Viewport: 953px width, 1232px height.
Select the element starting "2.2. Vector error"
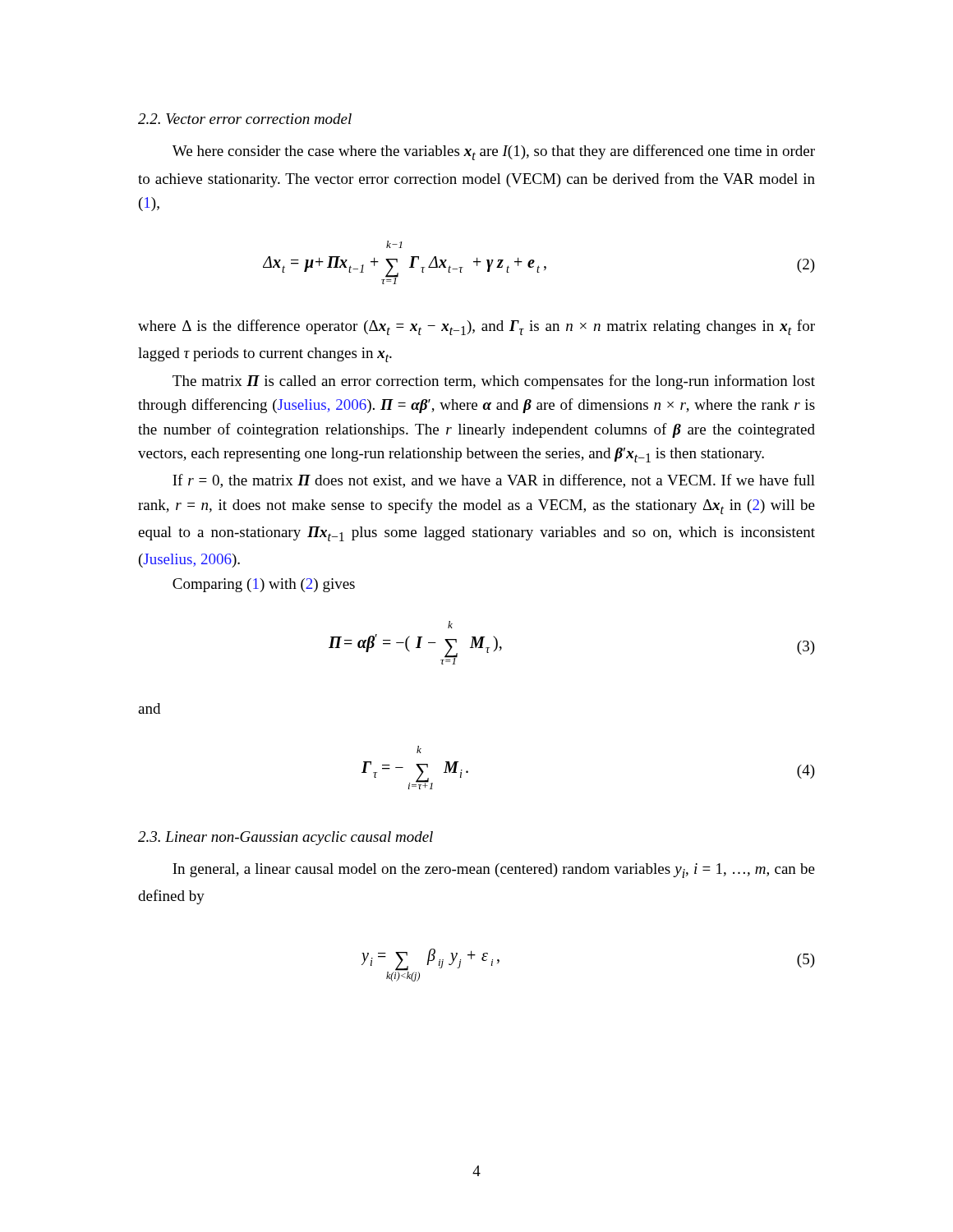(245, 119)
